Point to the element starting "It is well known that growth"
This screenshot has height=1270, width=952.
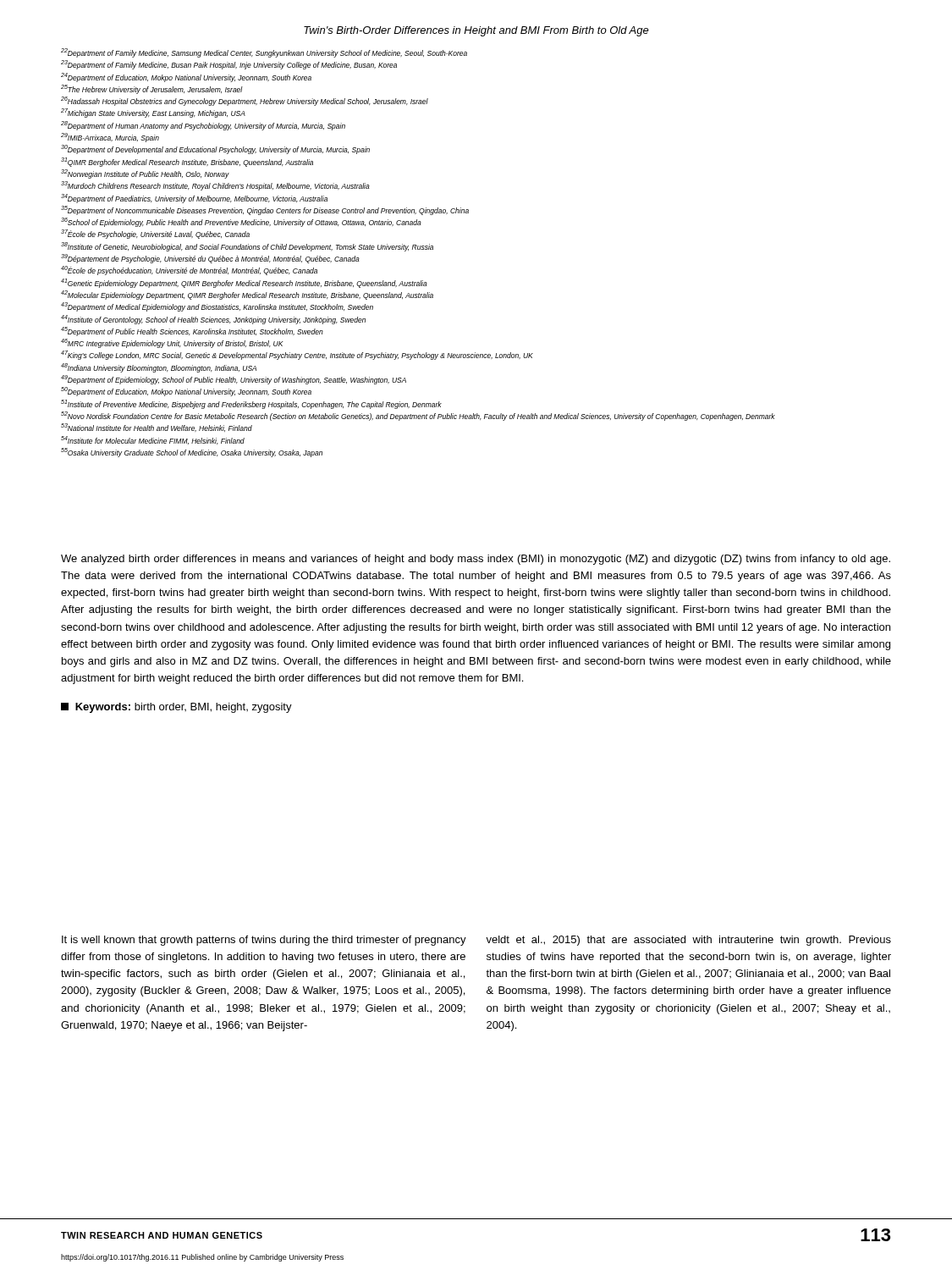[263, 982]
